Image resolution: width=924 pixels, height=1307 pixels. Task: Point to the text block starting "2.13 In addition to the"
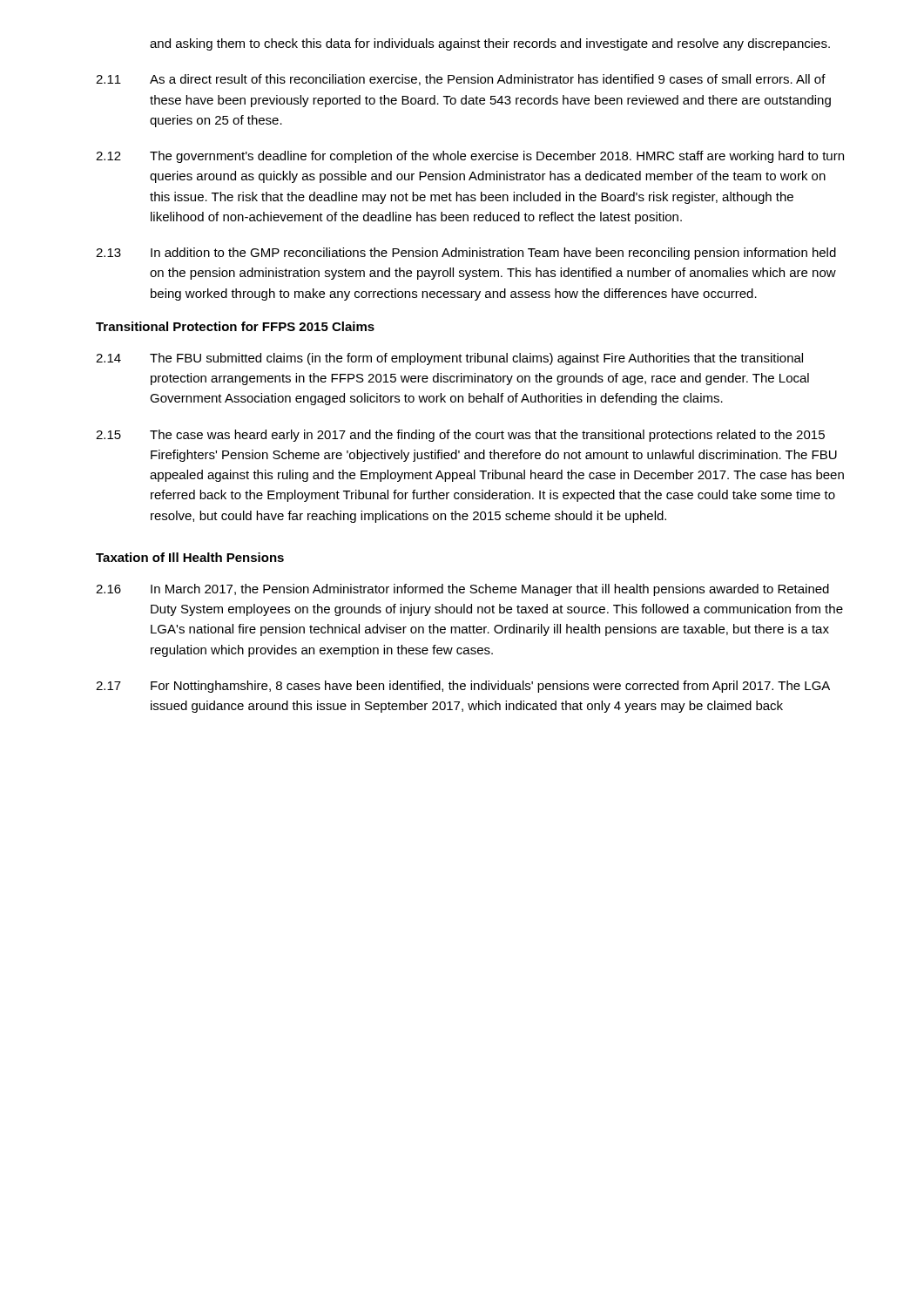[x=471, y=273]
